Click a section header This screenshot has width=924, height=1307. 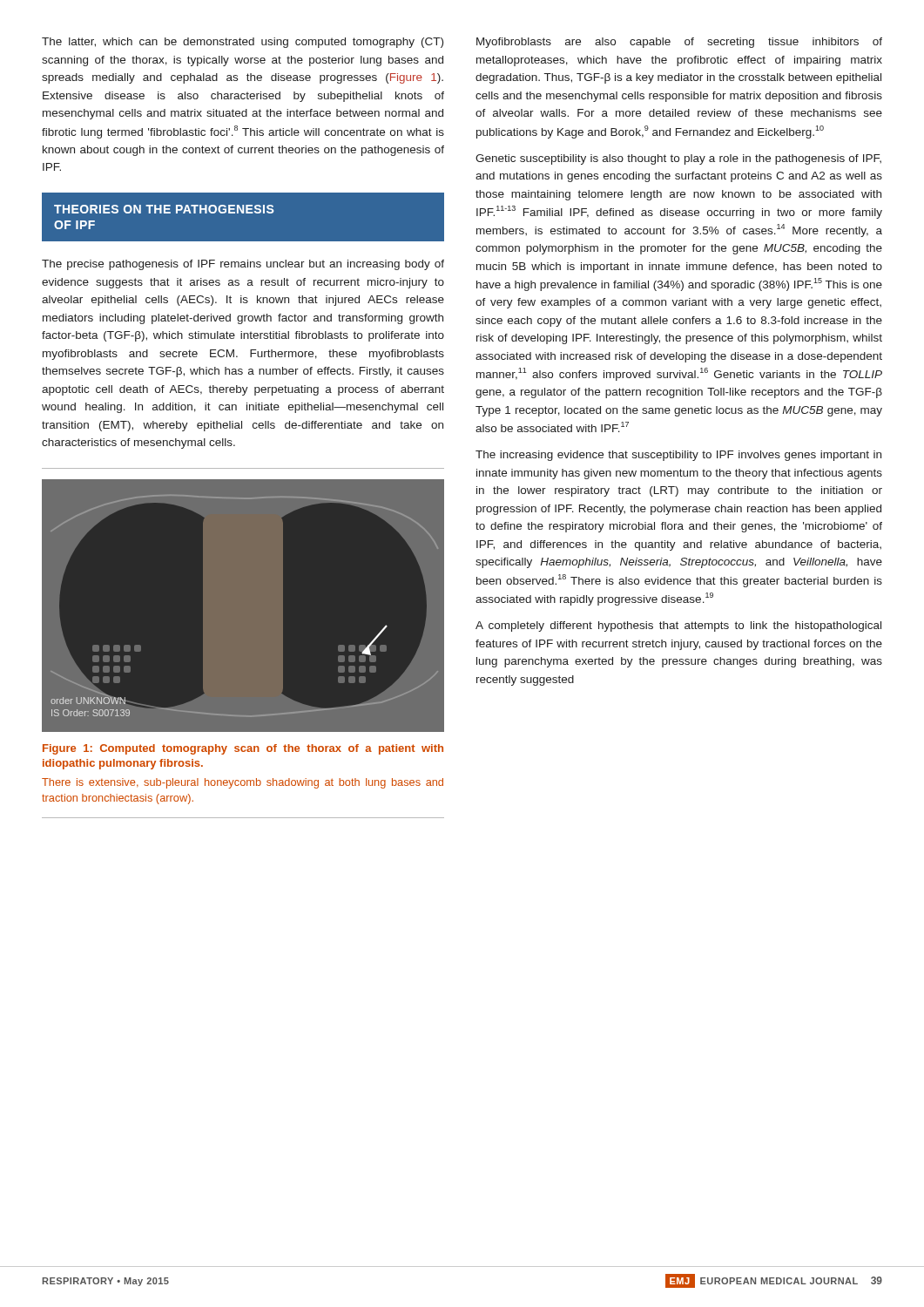tap(243, 217)
